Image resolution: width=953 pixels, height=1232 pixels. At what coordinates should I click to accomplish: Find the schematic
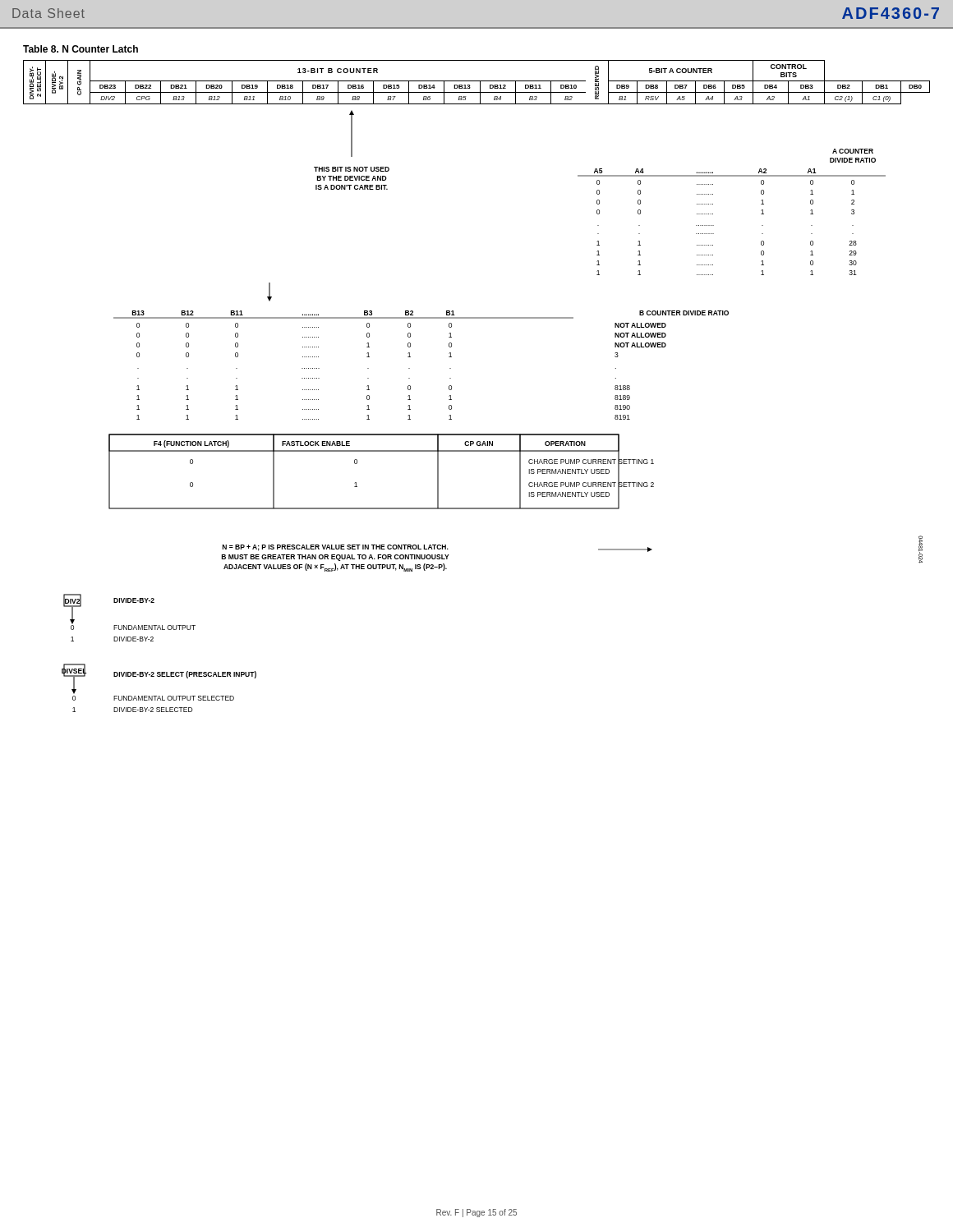coord(476,440)
